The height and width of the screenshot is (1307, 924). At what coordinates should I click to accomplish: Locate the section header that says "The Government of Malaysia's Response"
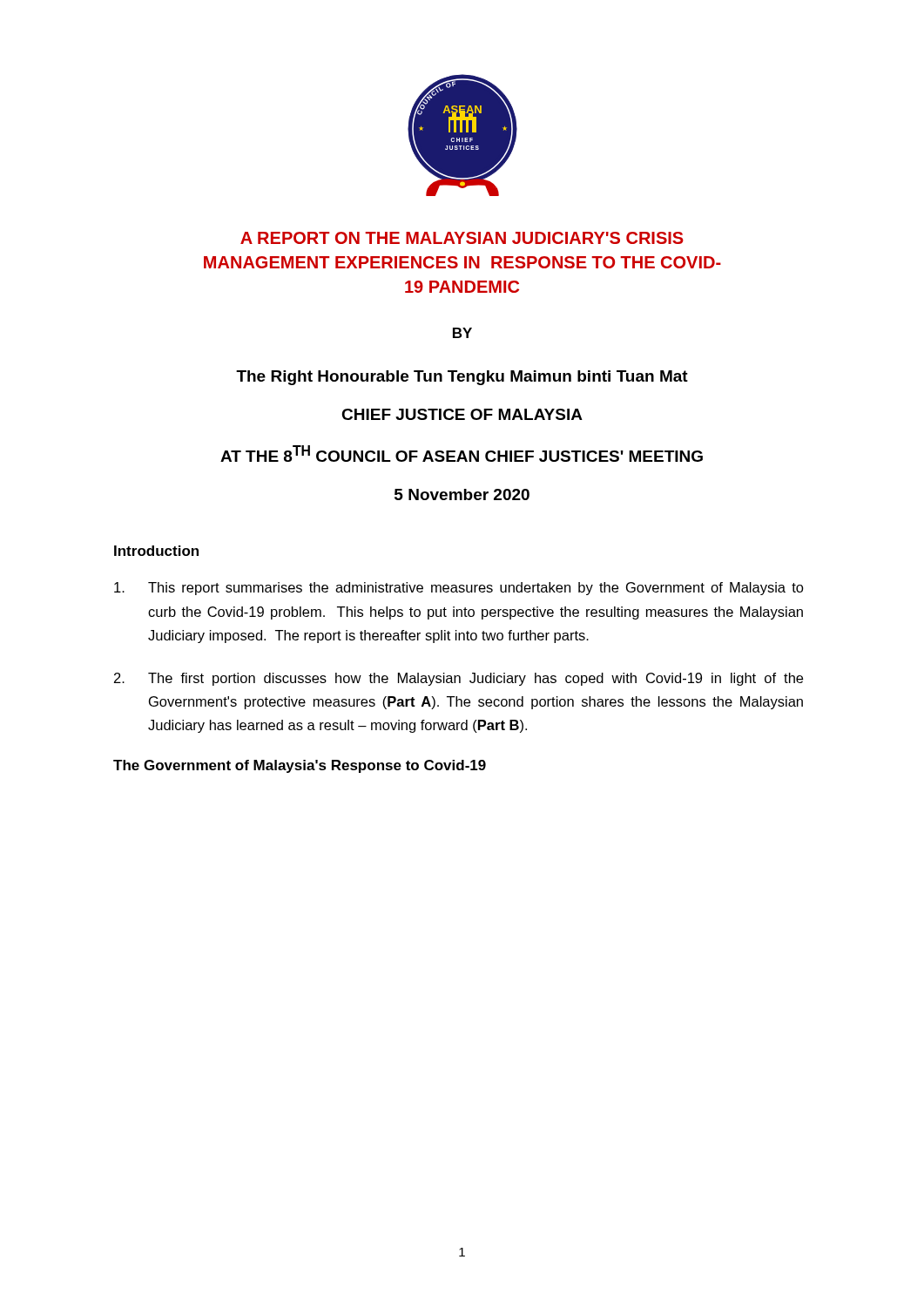click(300, 765)
